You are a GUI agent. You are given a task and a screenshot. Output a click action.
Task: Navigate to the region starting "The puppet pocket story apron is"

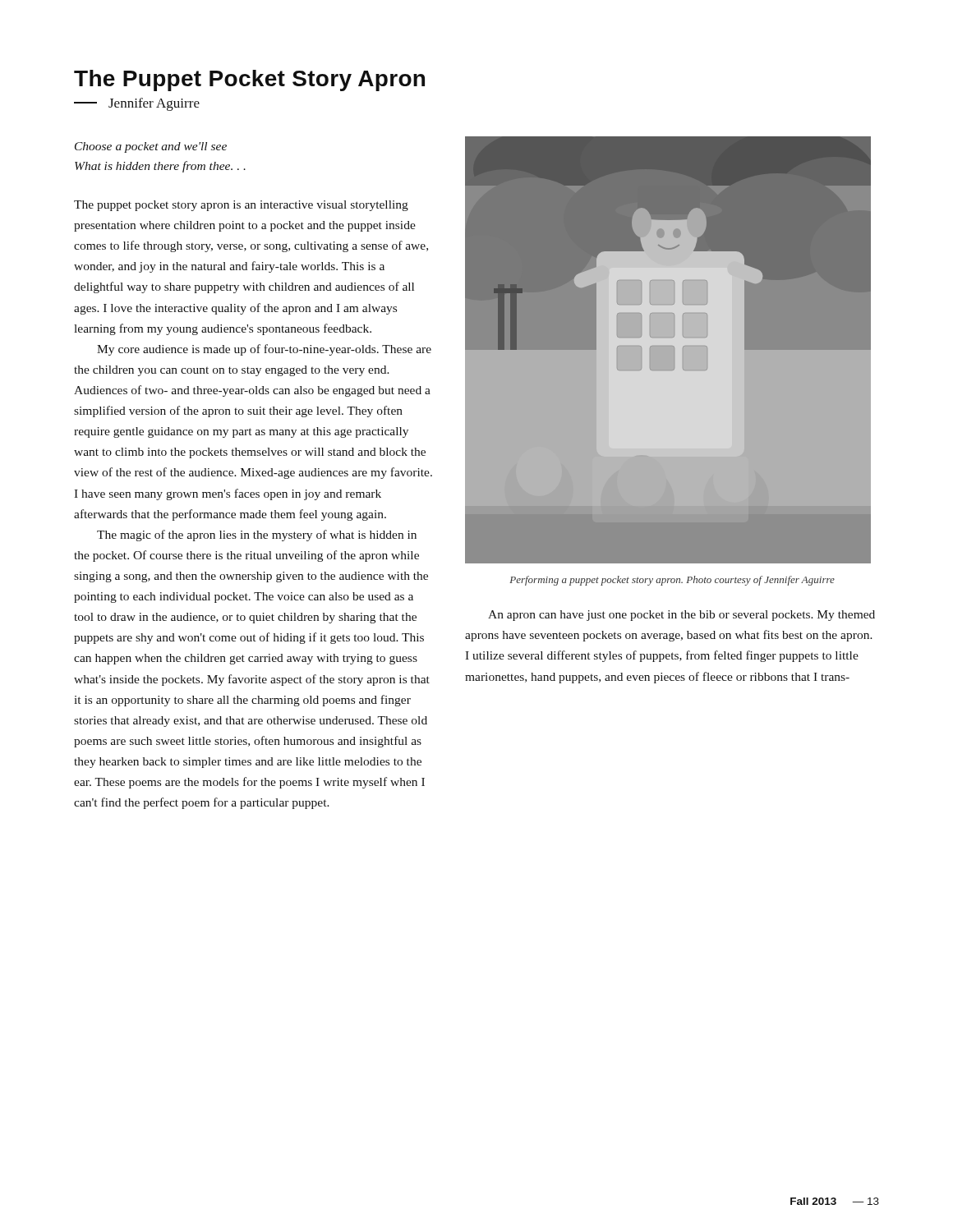(255, 503)
